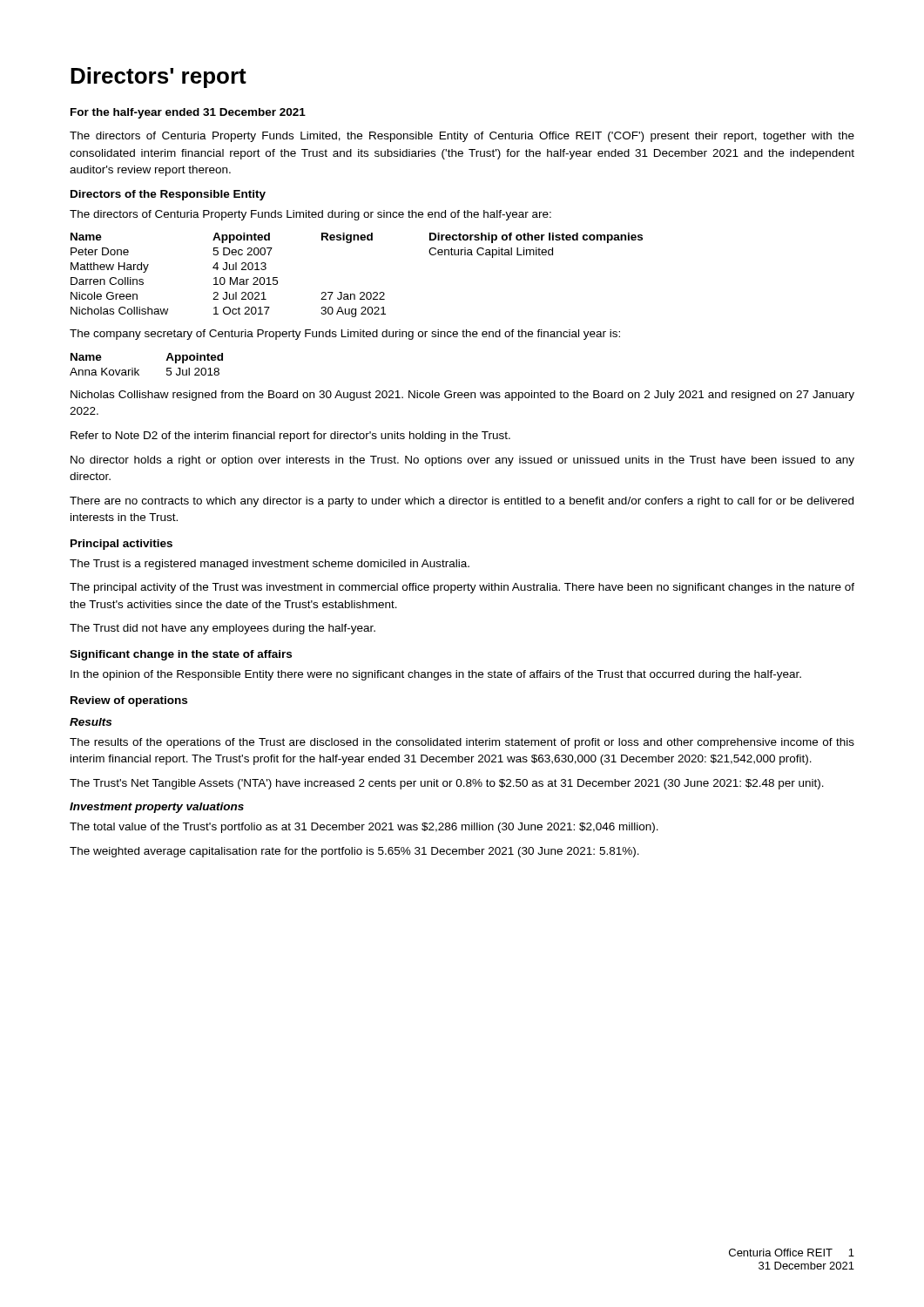Locate the element starting "The Trust's Net Tangible Assets"
The width and height of the screenshot is (924, 1307).
(462, 783)
